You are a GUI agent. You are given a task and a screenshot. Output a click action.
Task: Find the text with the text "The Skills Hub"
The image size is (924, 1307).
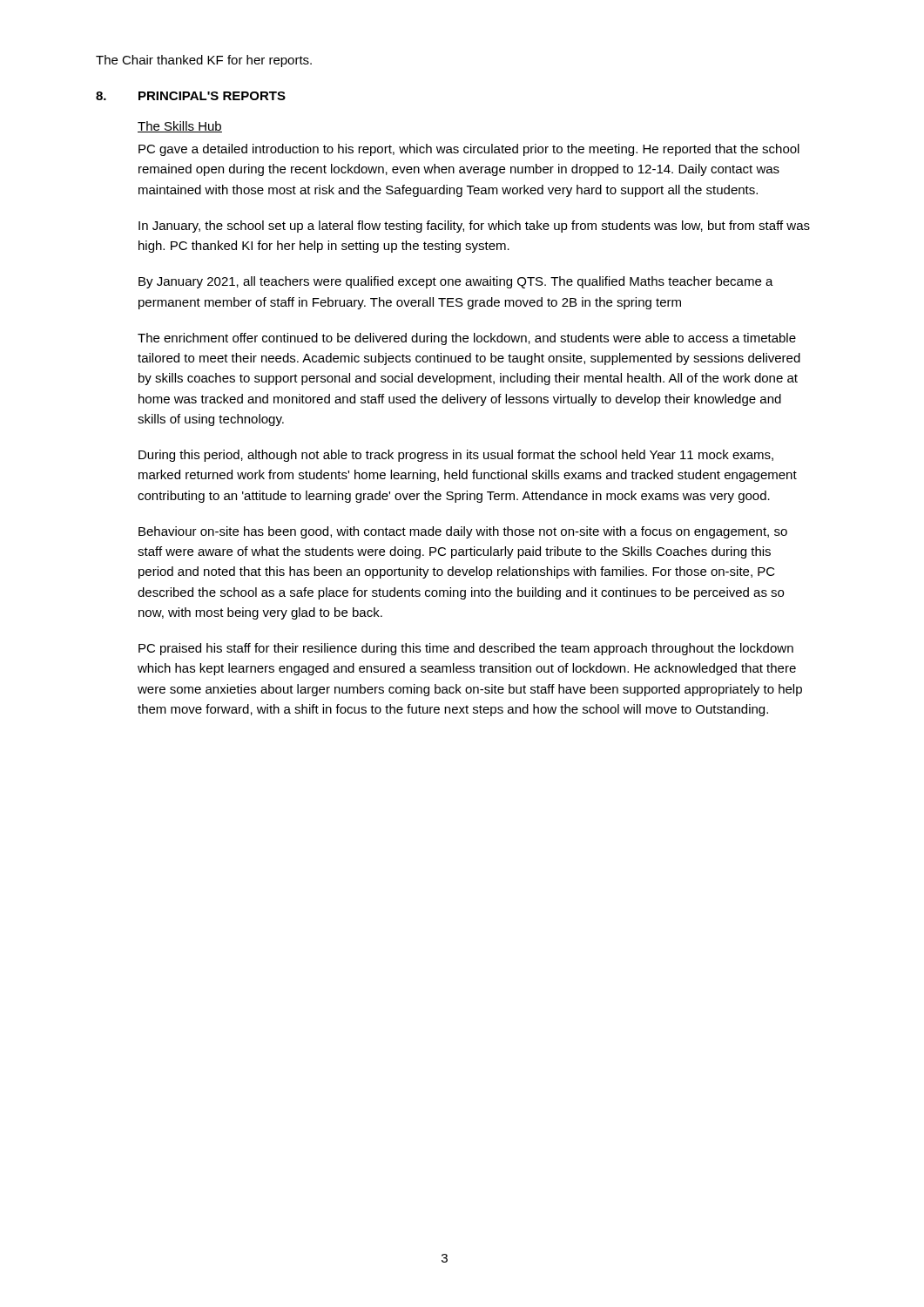tap(180, 126)
